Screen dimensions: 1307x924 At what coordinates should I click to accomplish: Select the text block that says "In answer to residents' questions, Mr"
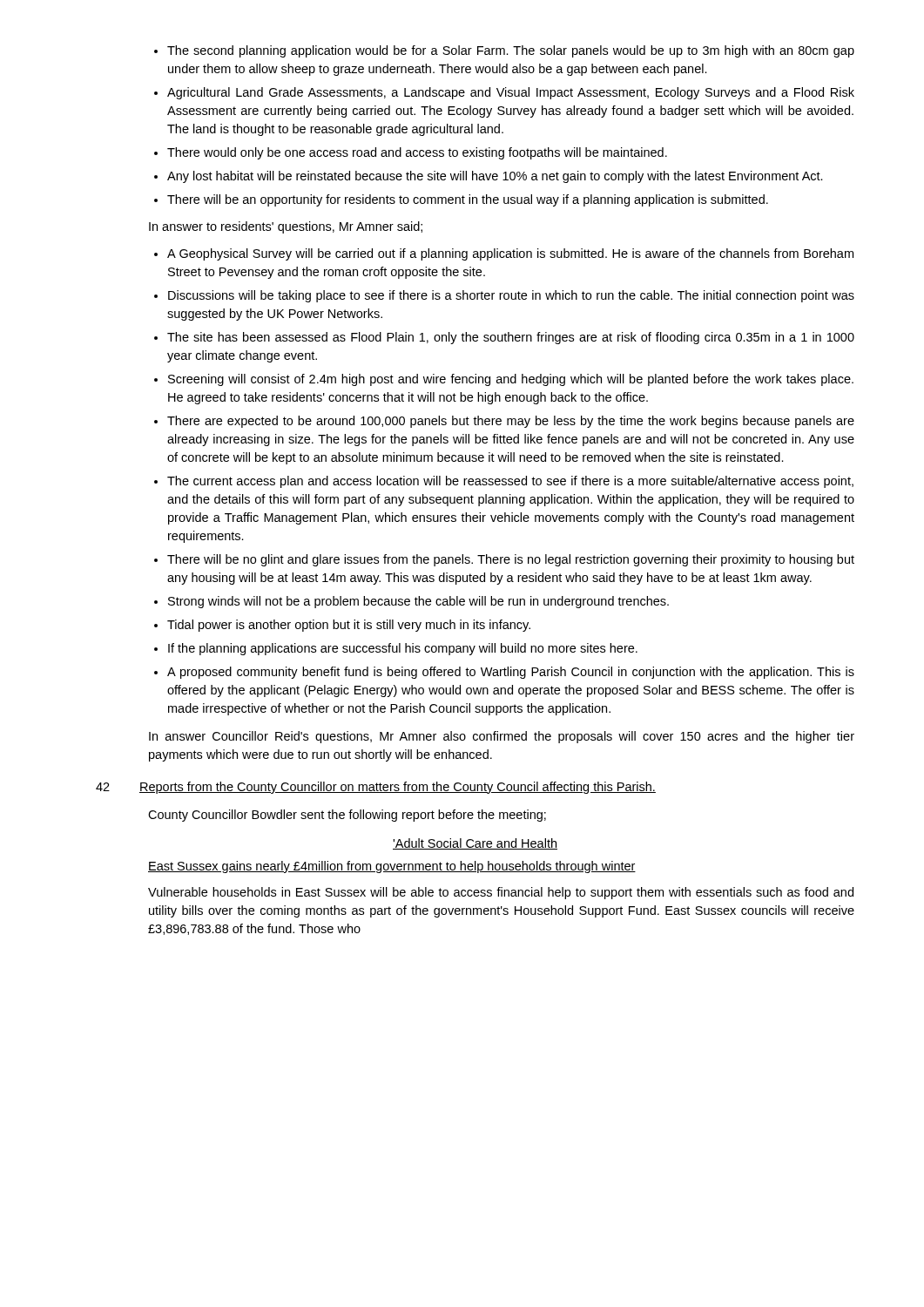[x=286, y=227]
